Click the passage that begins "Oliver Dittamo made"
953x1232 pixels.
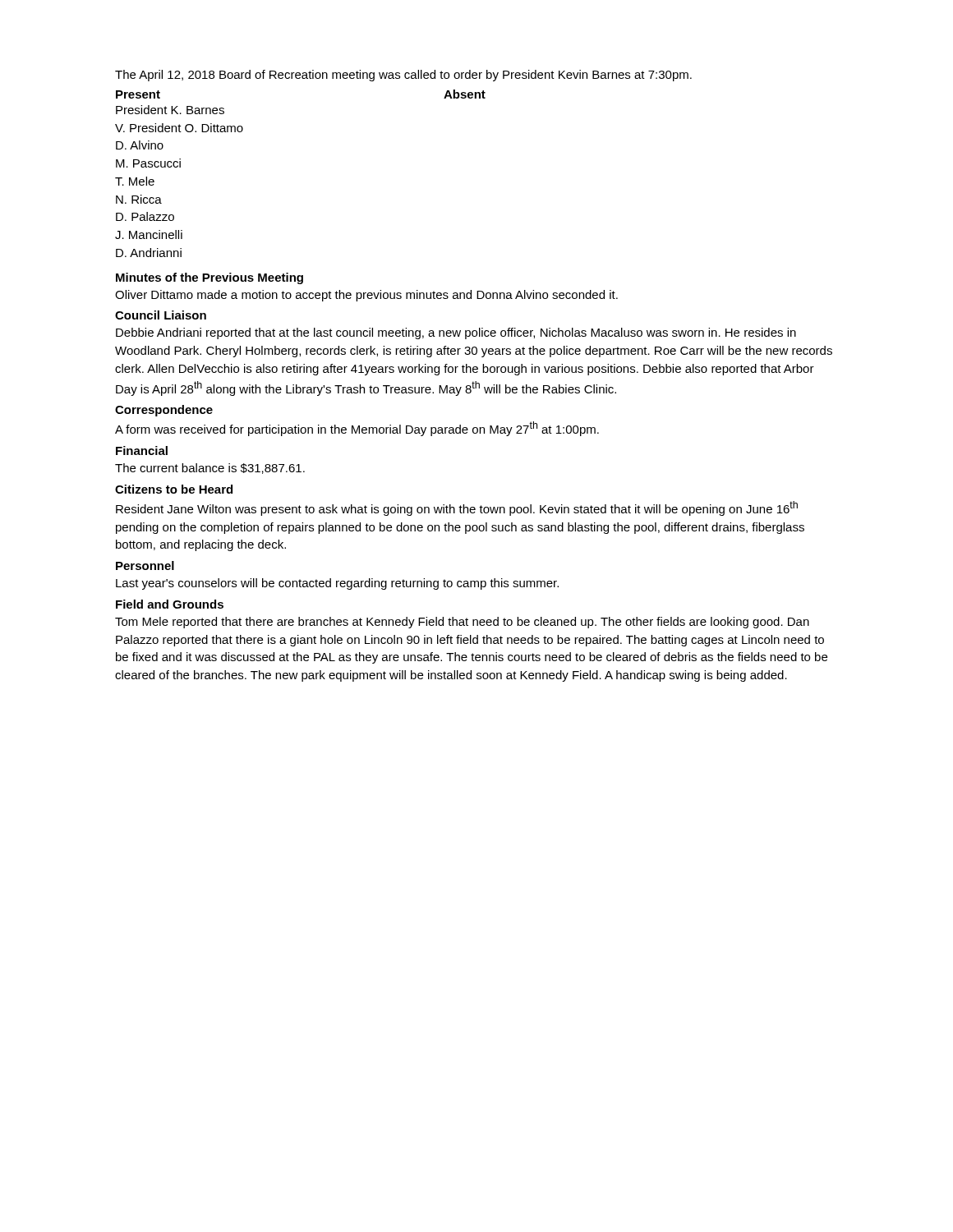(367, 294)
